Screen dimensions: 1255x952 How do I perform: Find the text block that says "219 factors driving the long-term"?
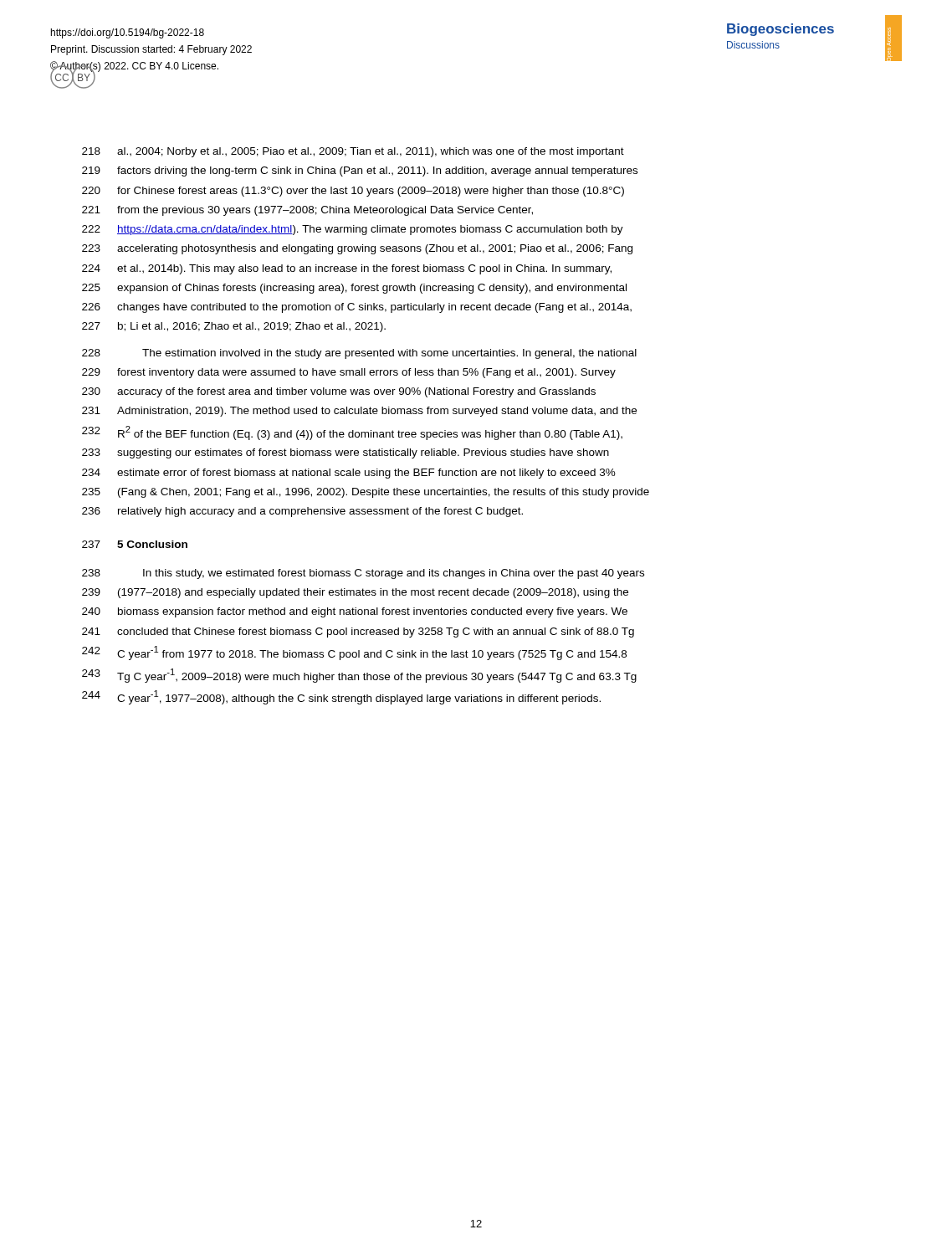pos(476,171)
